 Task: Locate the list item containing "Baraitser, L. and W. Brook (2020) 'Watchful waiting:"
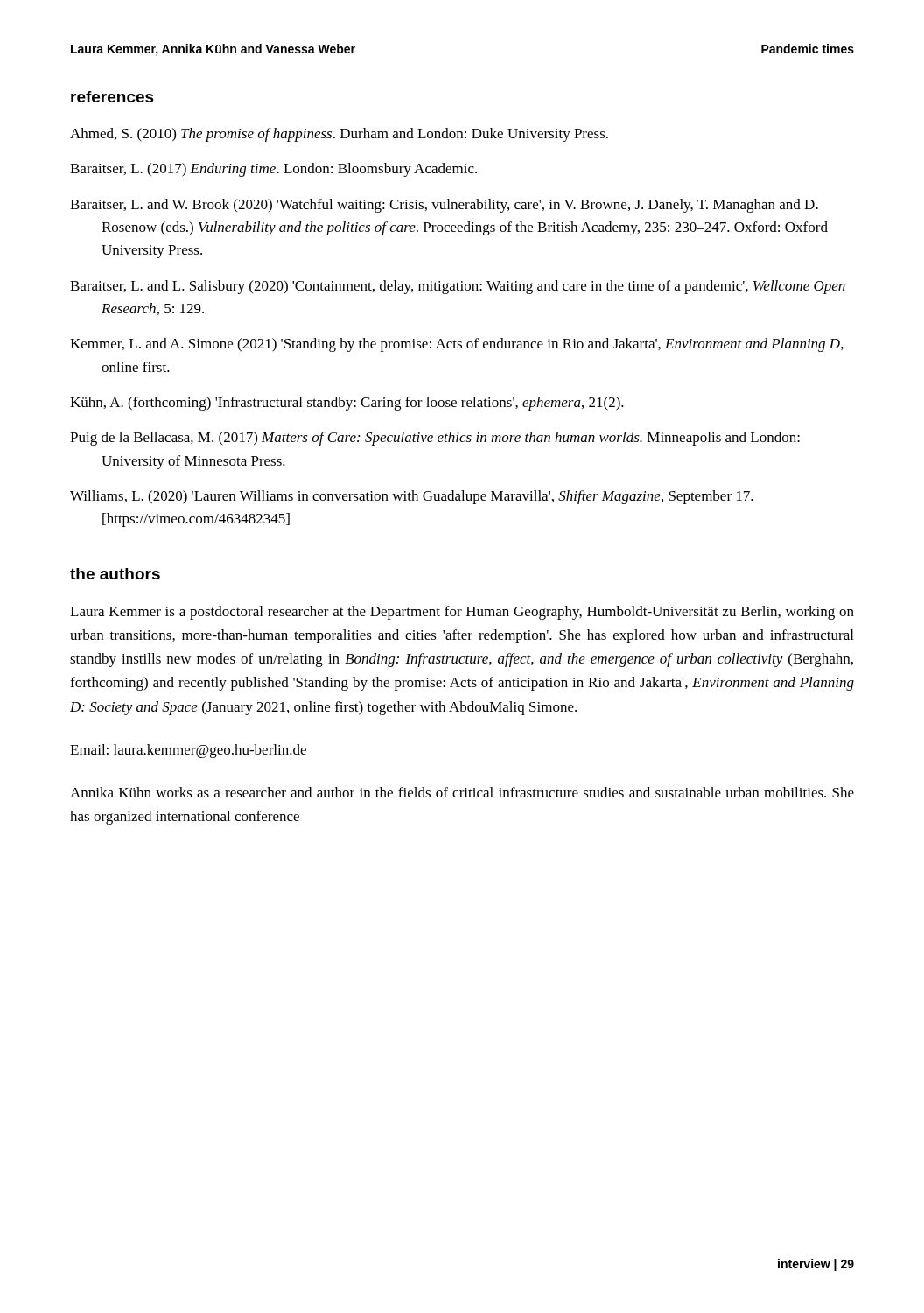449,227
